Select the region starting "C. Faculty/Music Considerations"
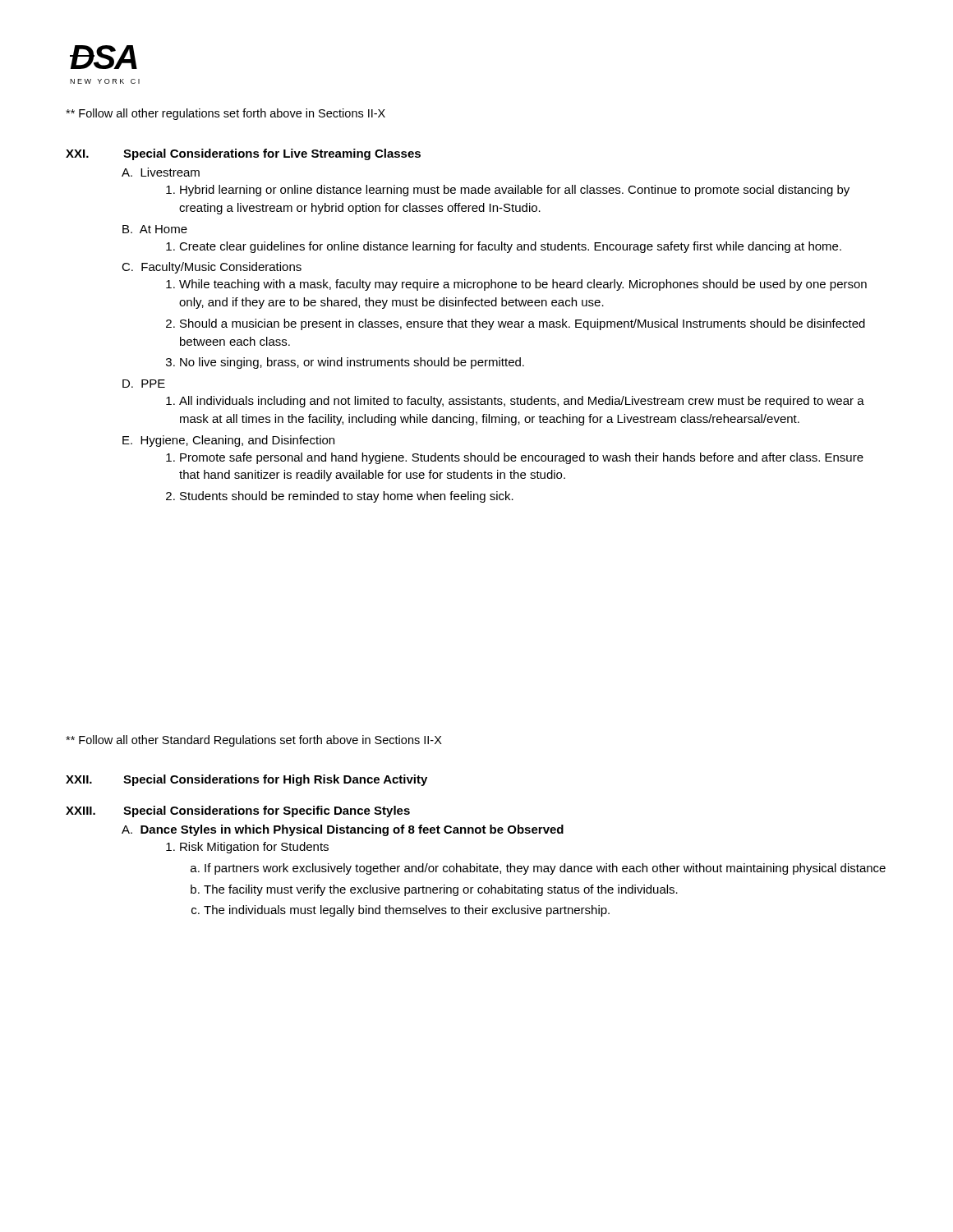Image resolution: width=953 pixels, height=1232 pixels. pyautogui.click(x=212, y=267)
